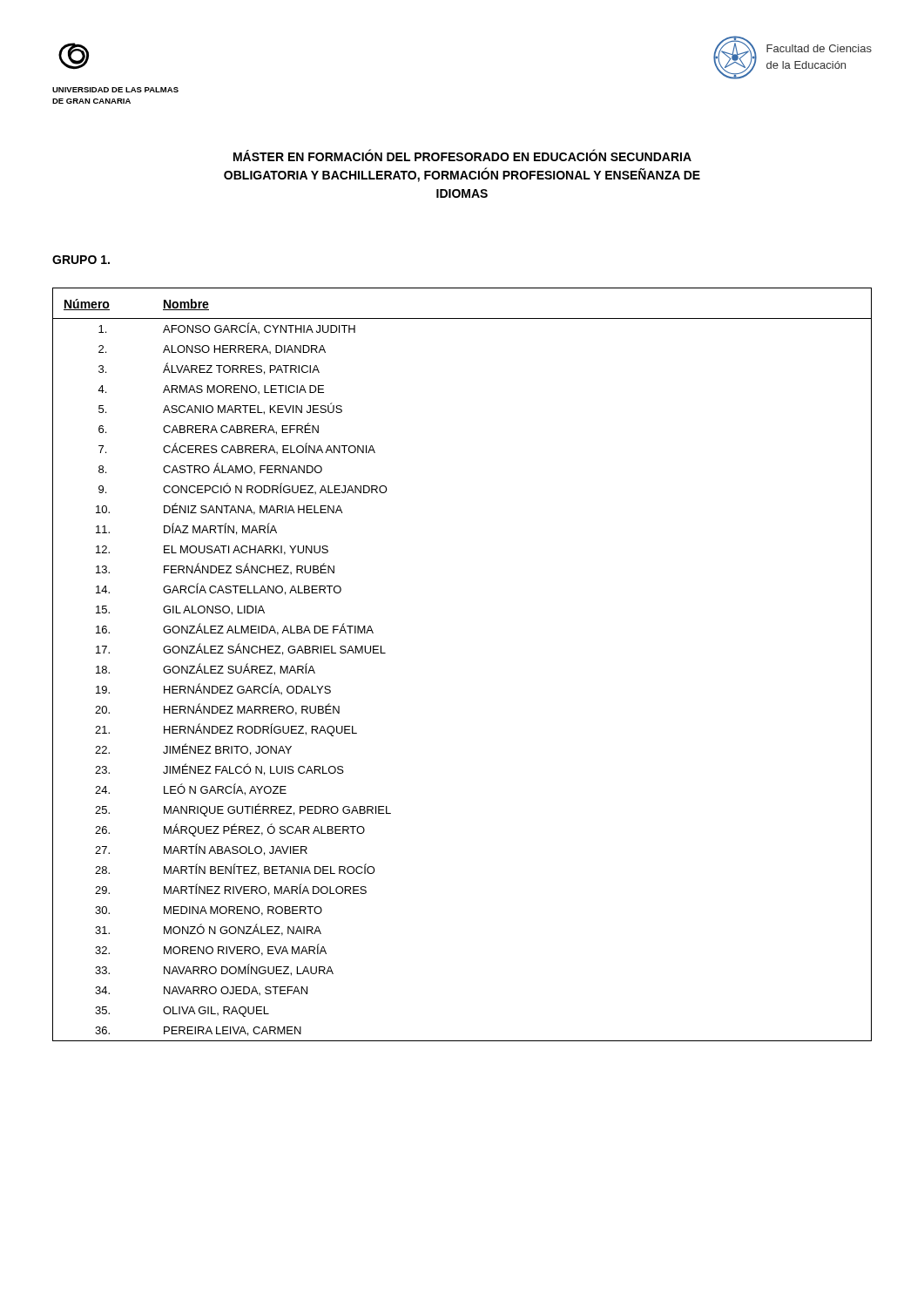
Task: Where does it say "Facultad de Cienciasde la Educación"?
Action: (x=819, y=57)
